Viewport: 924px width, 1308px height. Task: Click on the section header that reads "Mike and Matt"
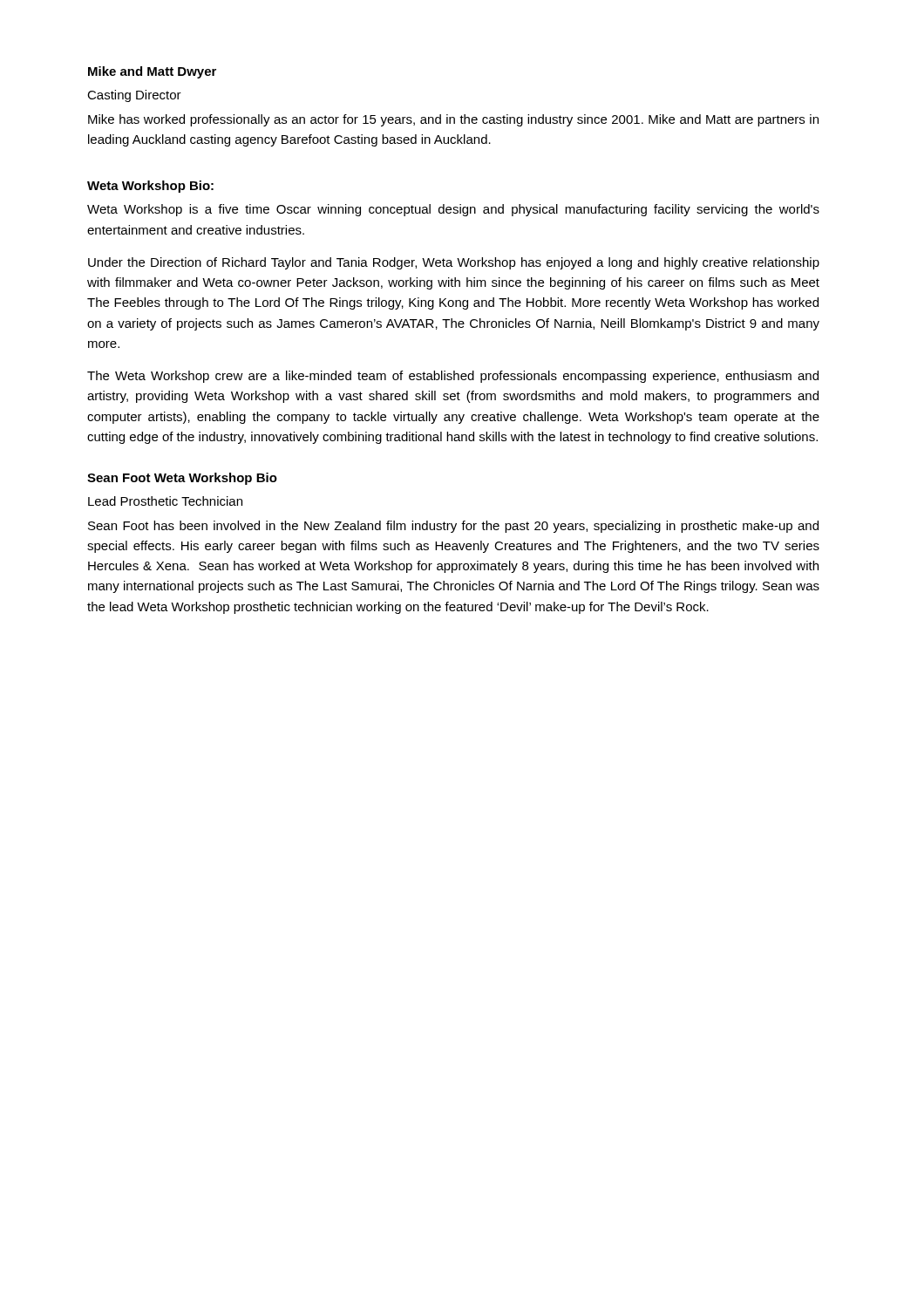pos(152,71)
